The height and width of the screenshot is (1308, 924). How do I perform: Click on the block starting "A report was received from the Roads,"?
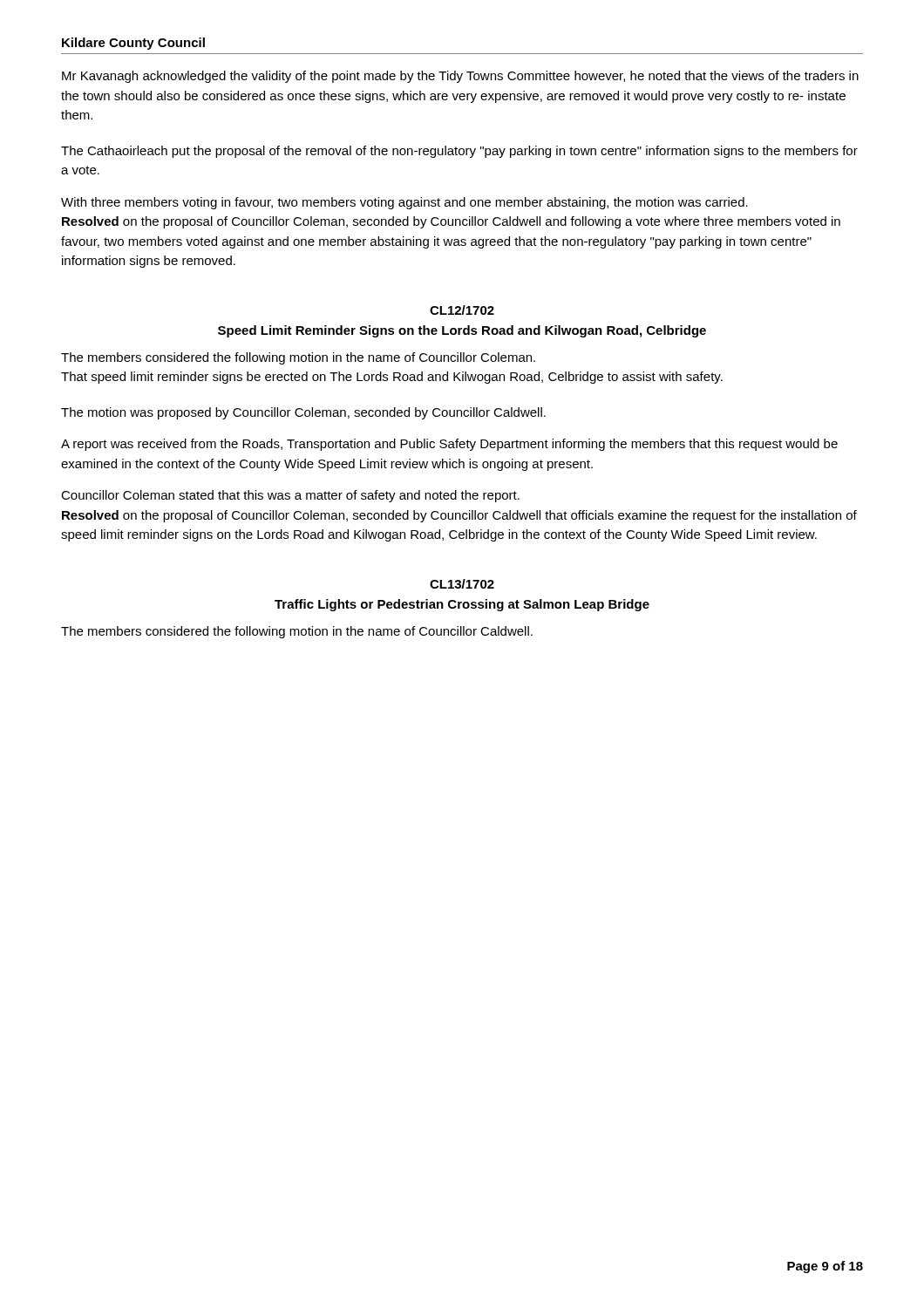click(x=449, y=453)
